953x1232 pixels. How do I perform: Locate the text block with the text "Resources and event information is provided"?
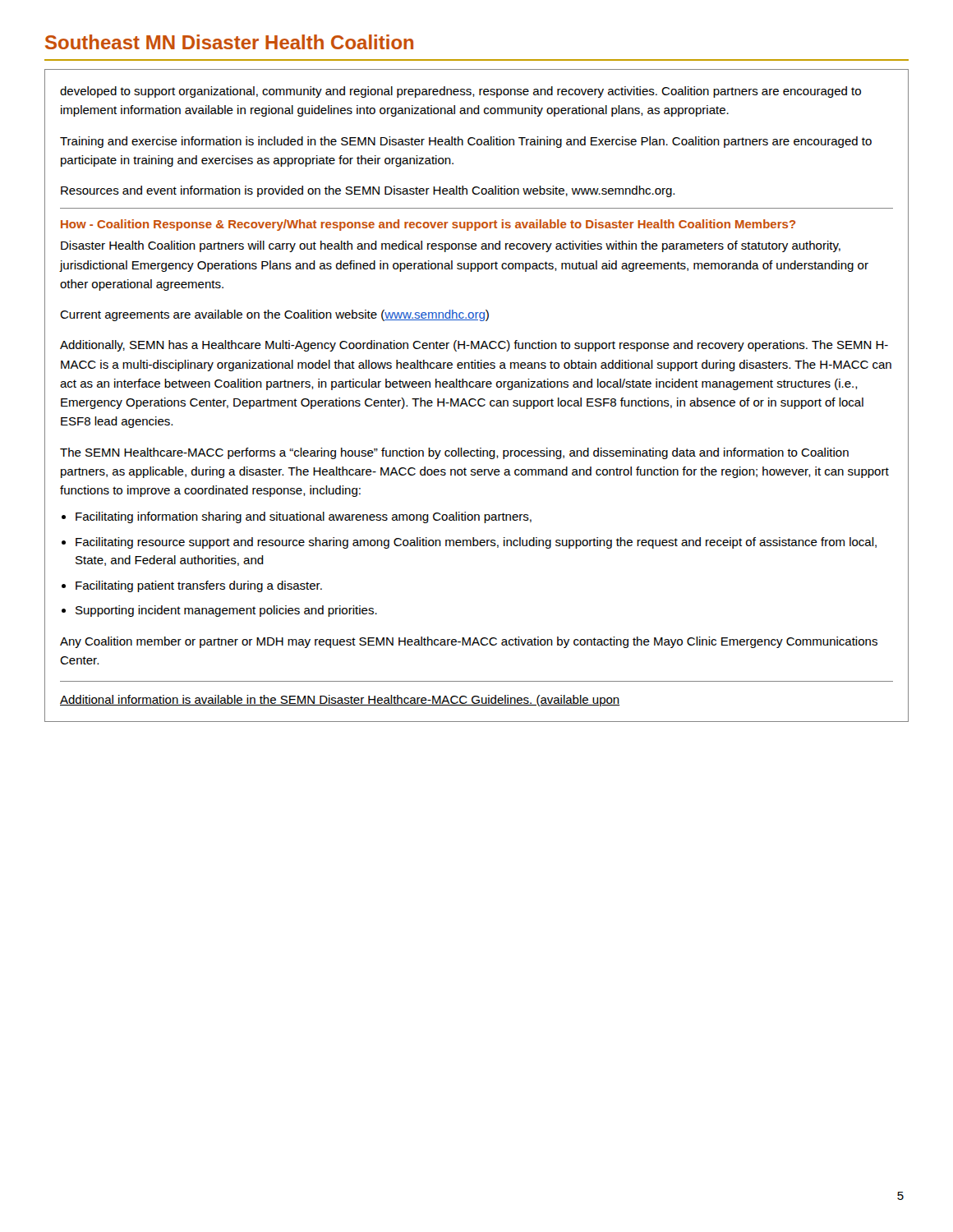[368, 190]
